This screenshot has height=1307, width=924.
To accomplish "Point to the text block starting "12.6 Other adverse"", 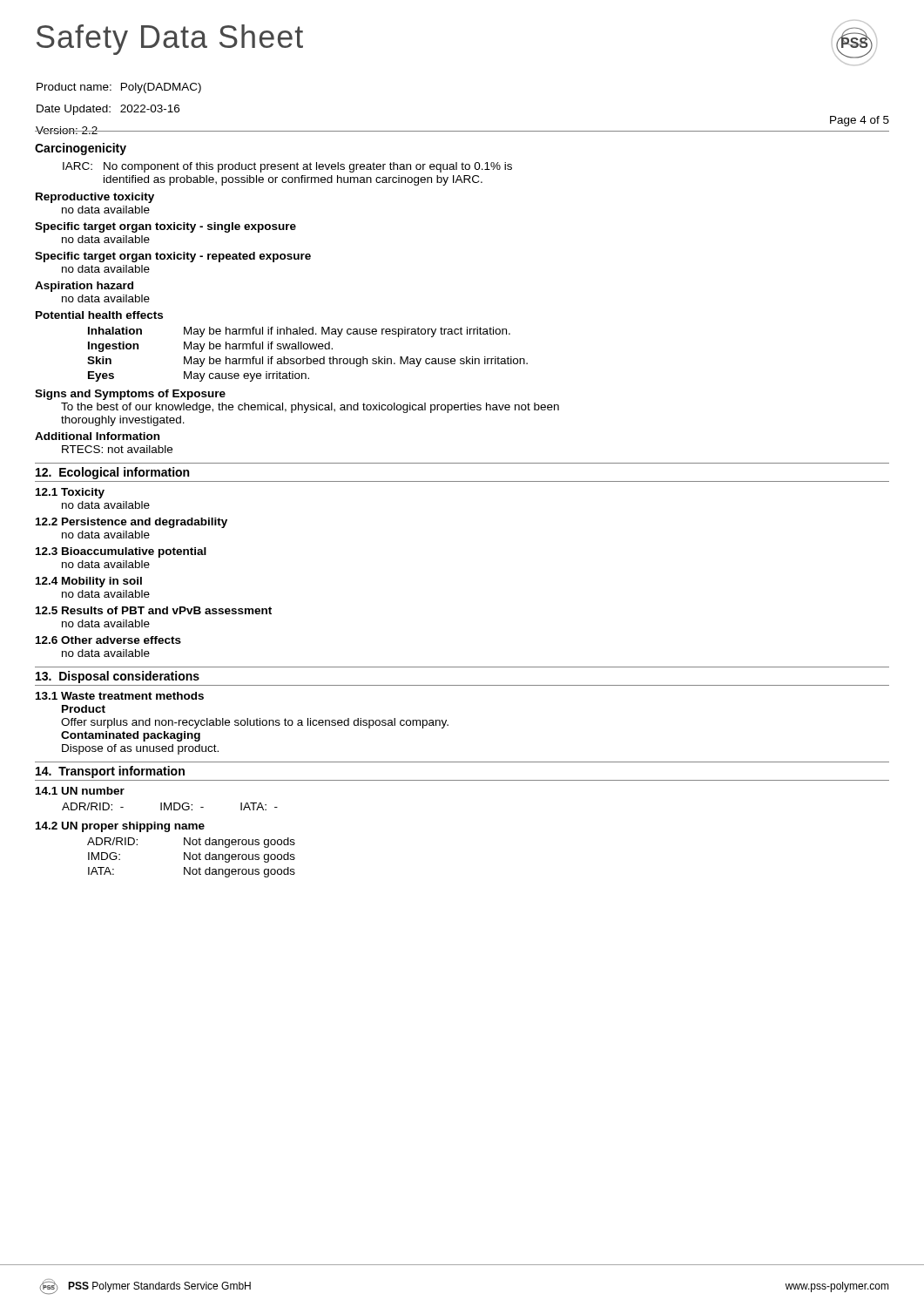I will 108,640.
